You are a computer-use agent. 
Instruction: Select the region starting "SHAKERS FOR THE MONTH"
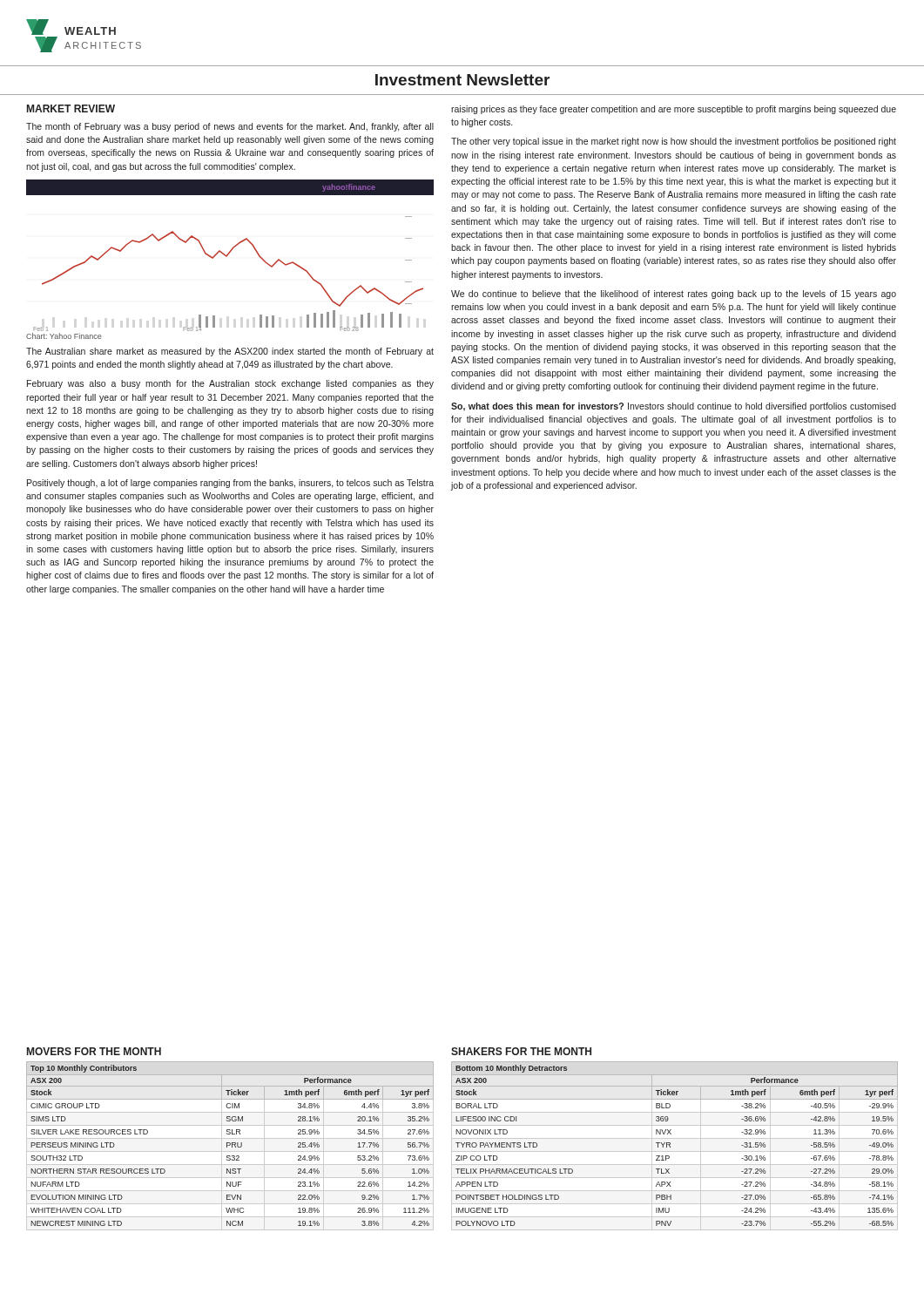[522, 1052]
